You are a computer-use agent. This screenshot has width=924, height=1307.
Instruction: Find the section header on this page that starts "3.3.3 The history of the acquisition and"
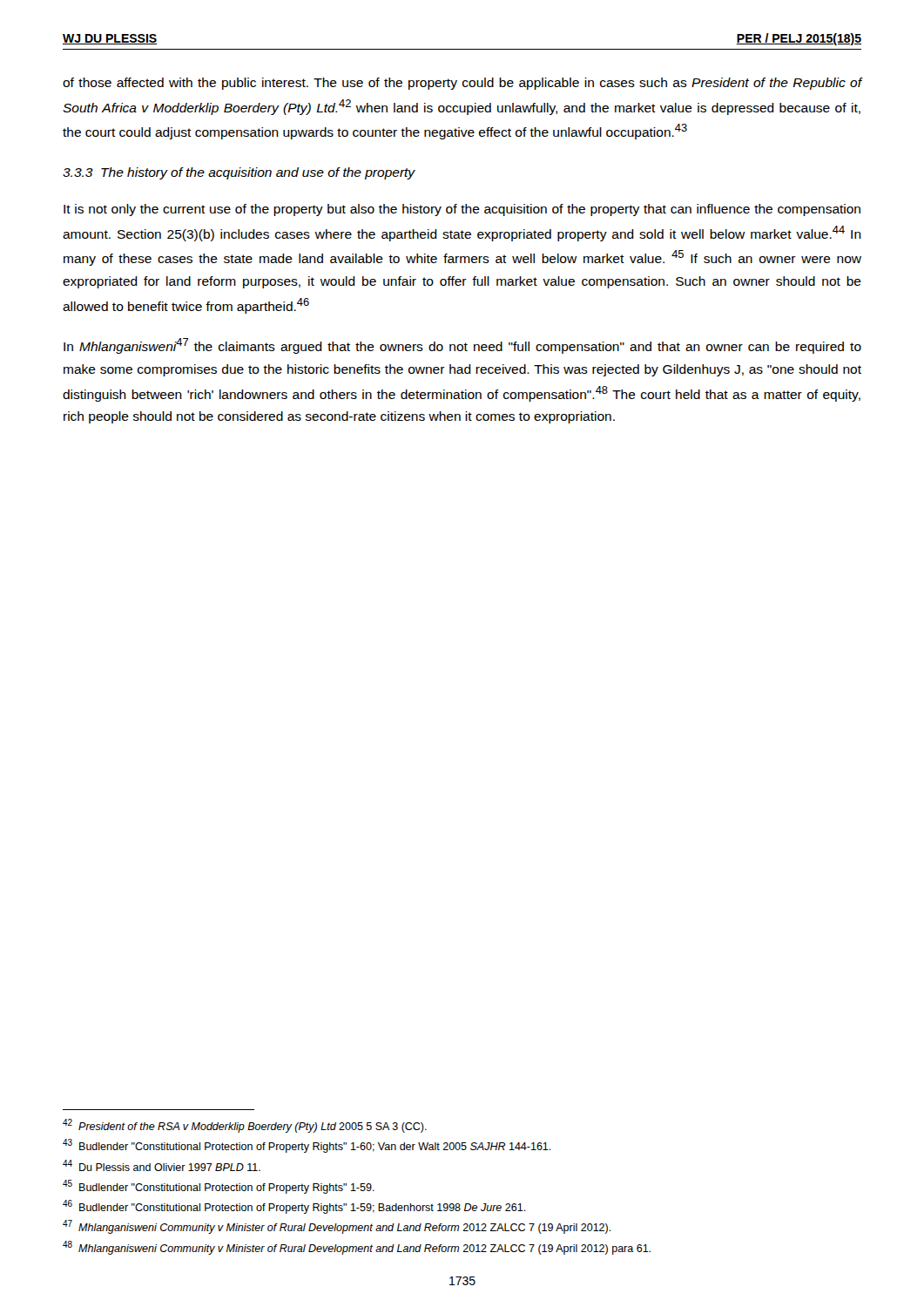pos(239,172)
